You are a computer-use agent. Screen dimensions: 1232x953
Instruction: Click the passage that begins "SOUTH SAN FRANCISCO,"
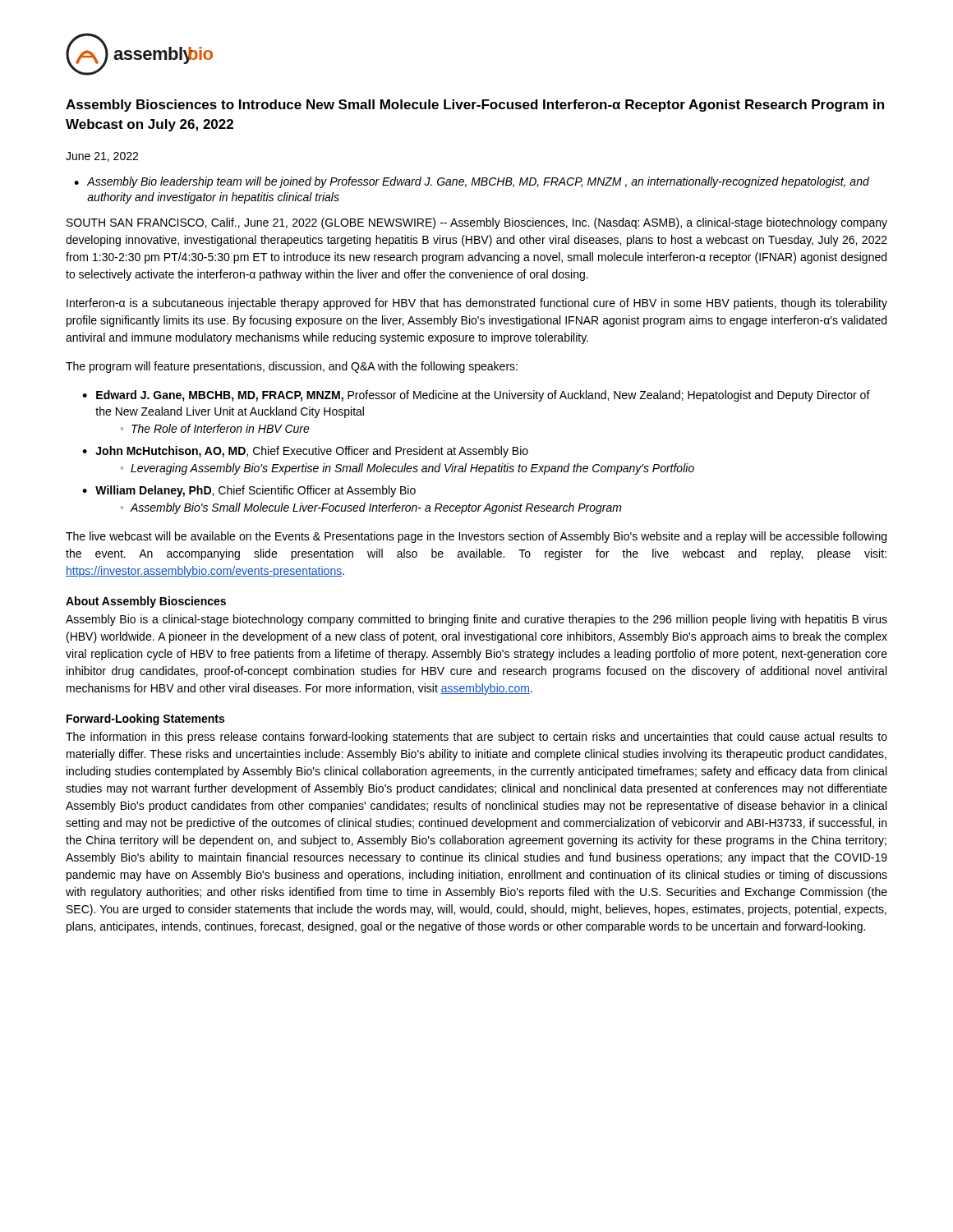pos(476,248)
